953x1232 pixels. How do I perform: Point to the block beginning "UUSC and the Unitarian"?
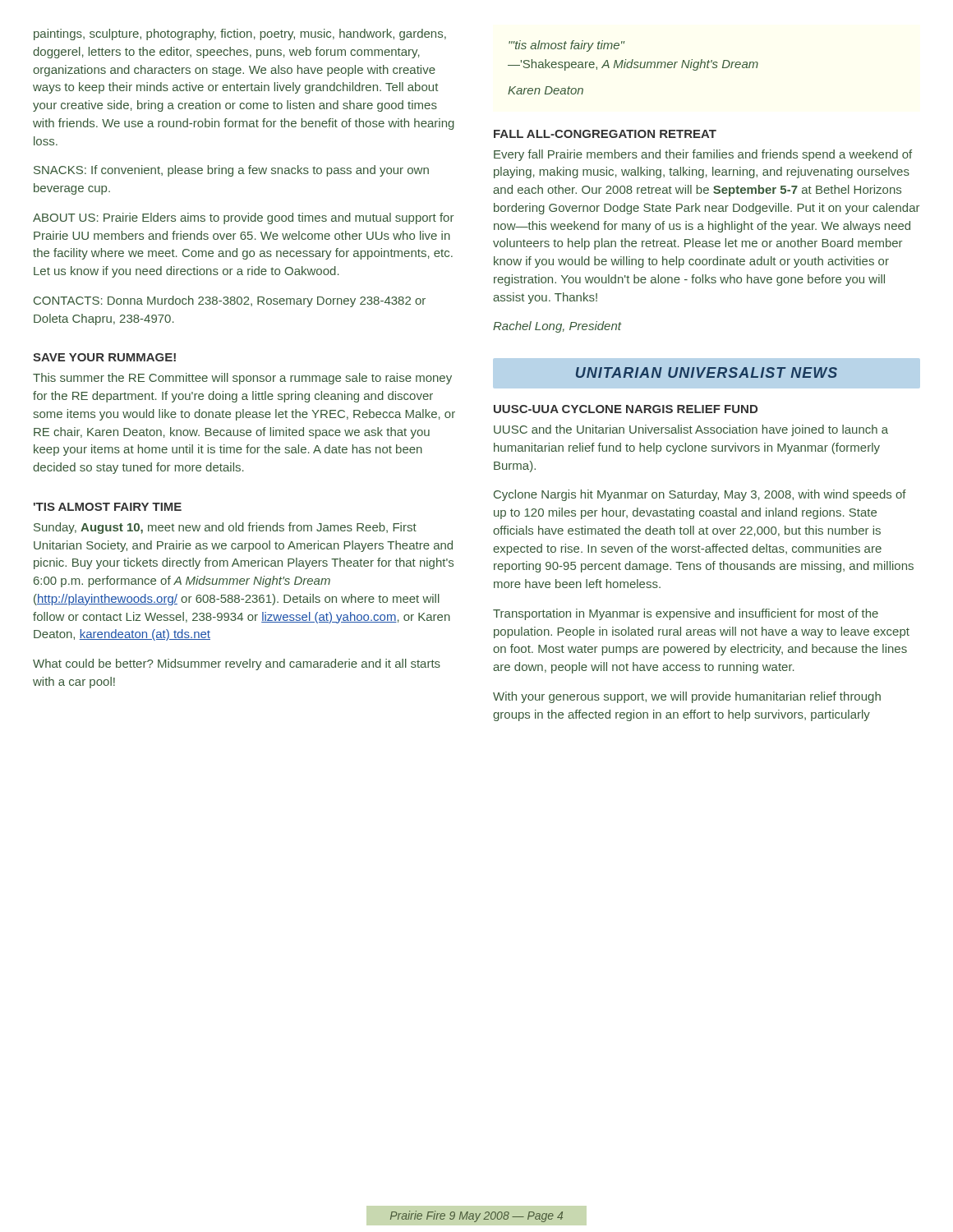tap(691, 447)
